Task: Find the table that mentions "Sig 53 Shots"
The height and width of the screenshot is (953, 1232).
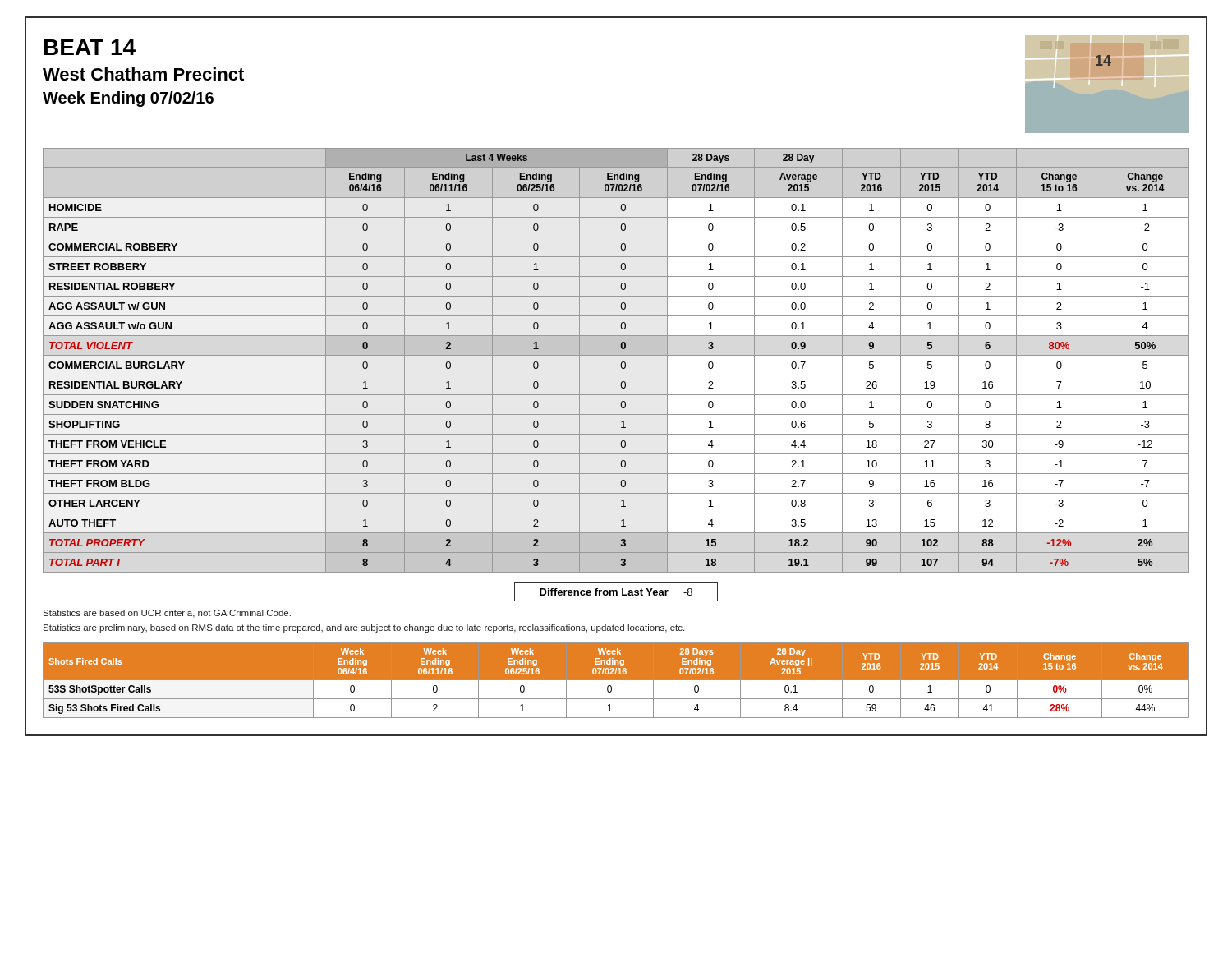Action: point(616,680)
